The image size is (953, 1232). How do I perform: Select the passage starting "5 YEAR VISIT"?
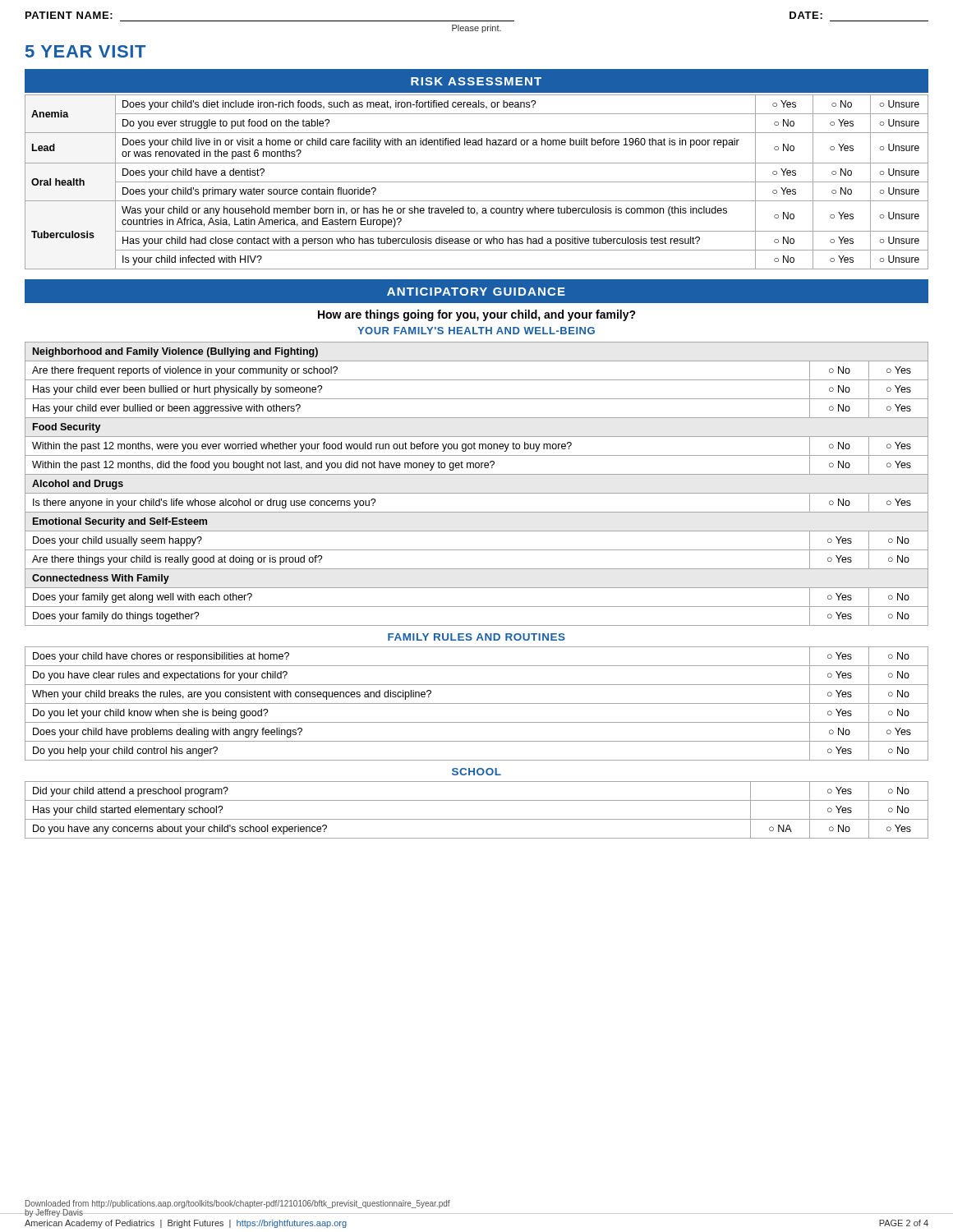point(86,51)
